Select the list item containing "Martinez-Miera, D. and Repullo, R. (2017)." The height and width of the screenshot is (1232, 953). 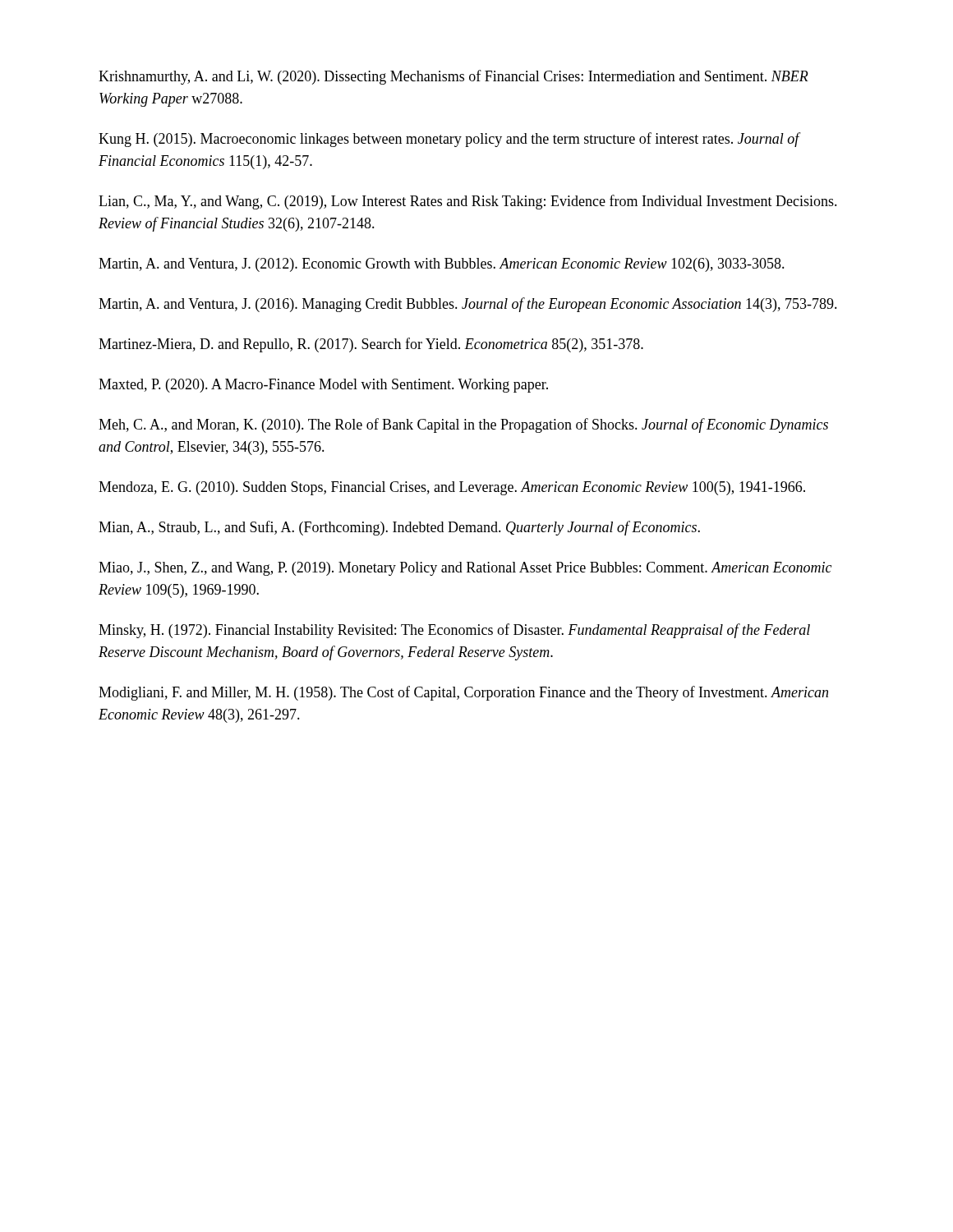pyautogui.click(x=371, y=344)
